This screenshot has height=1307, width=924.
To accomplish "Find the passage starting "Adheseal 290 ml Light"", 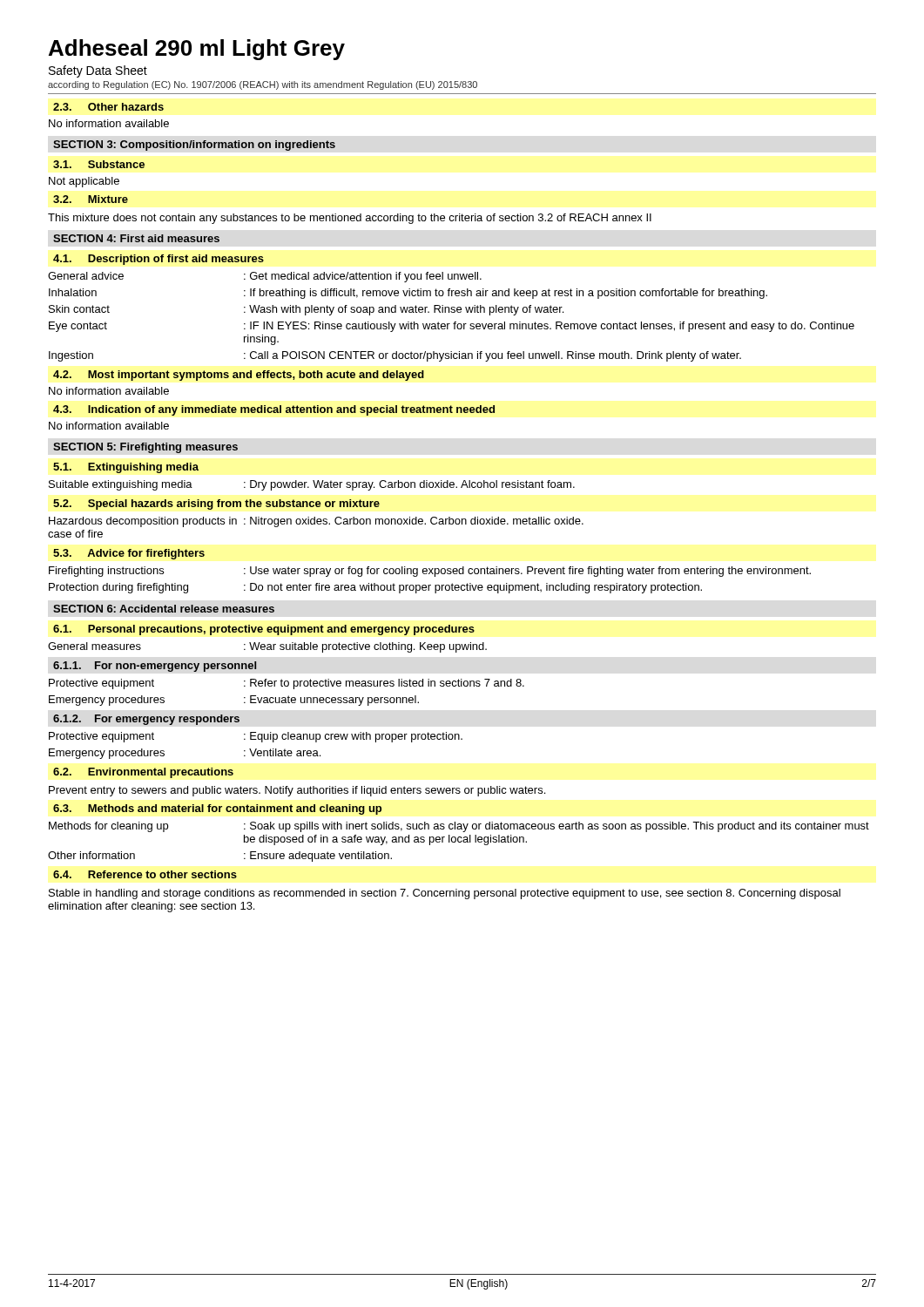I will pos(197,50).
